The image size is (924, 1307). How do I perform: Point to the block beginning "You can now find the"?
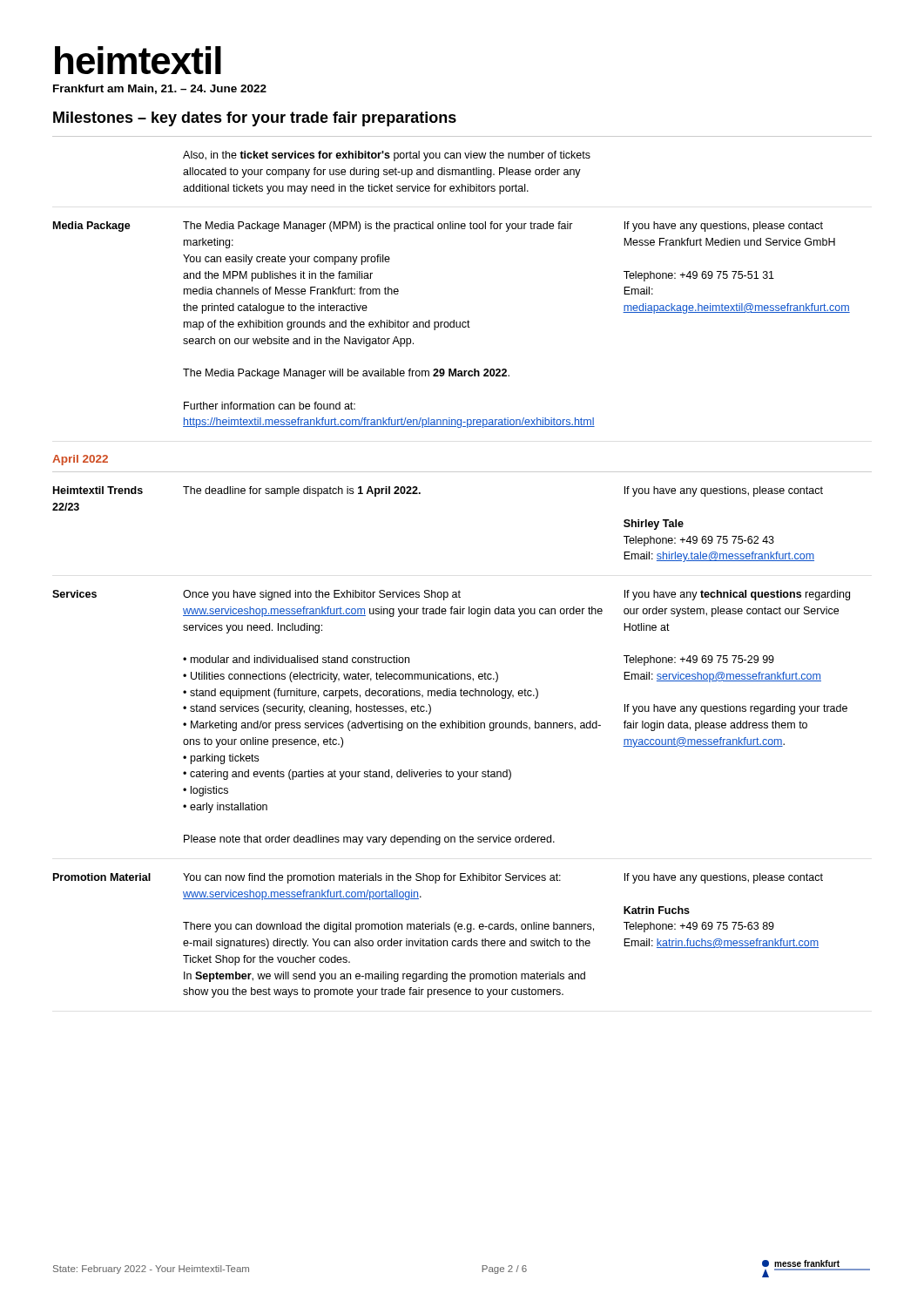click(389, 935)
